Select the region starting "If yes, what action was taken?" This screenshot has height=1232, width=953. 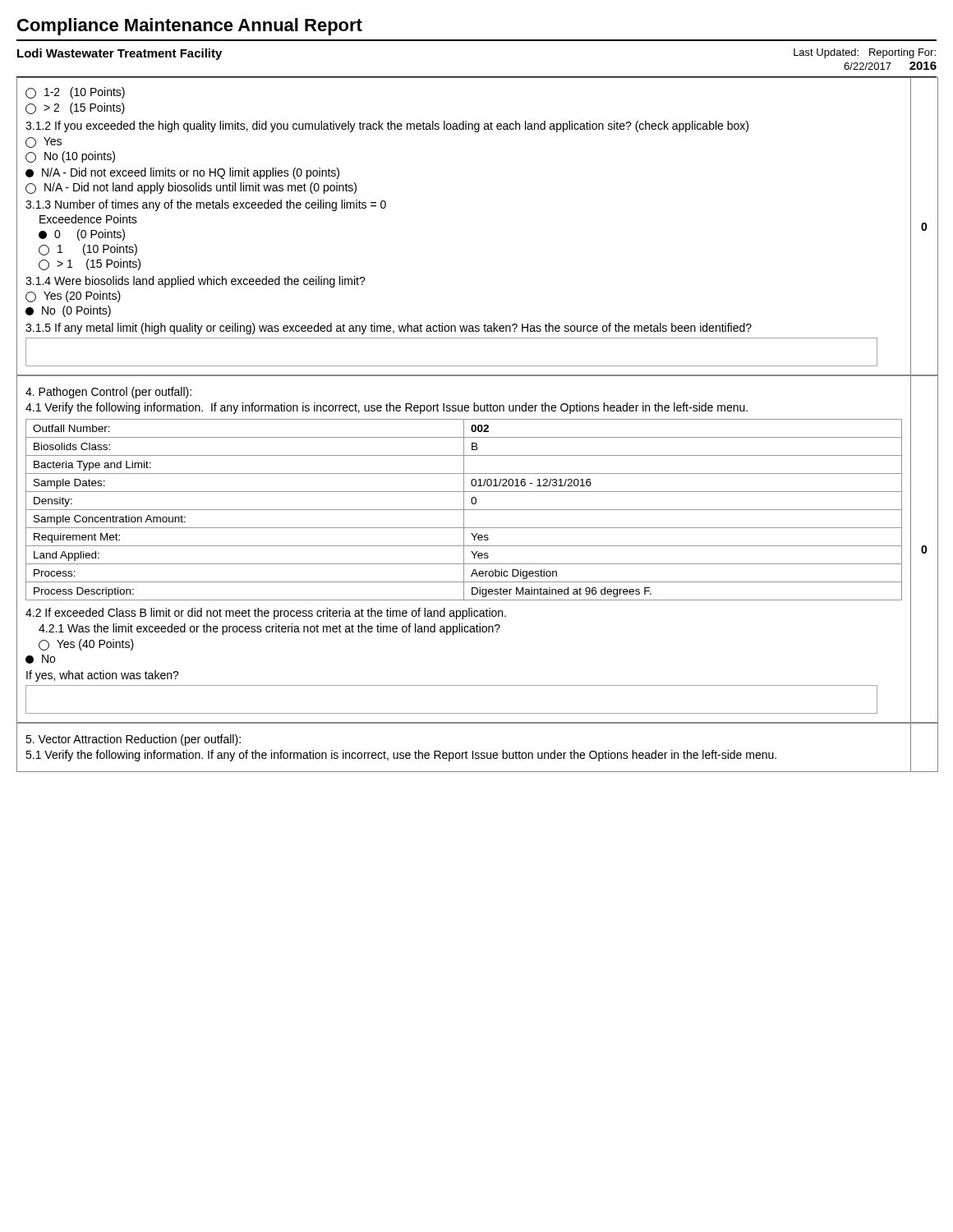pyautogui.click(x=102, y=675)
